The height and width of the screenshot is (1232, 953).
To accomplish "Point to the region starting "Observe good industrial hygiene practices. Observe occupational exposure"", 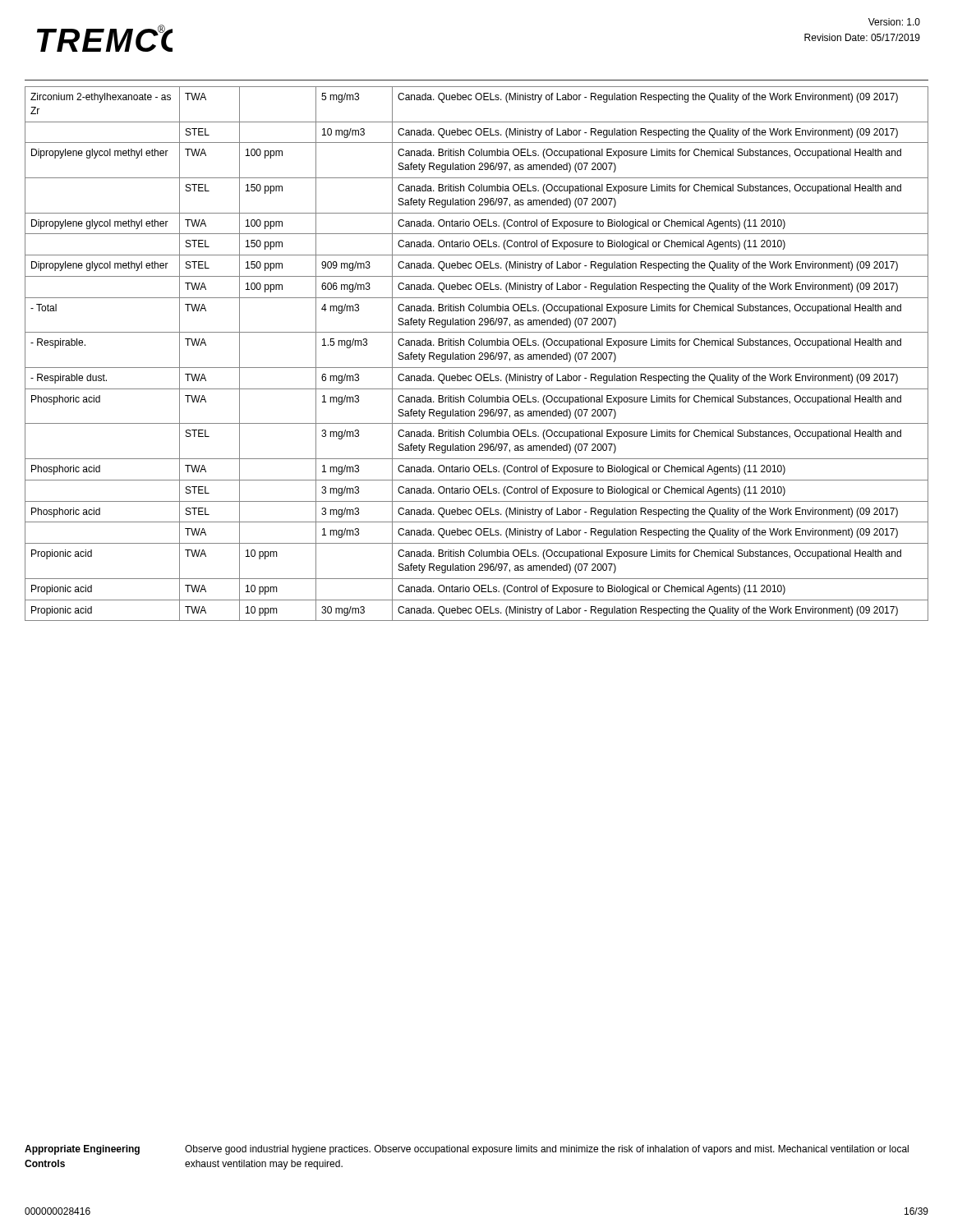I will click(547, 1156).
